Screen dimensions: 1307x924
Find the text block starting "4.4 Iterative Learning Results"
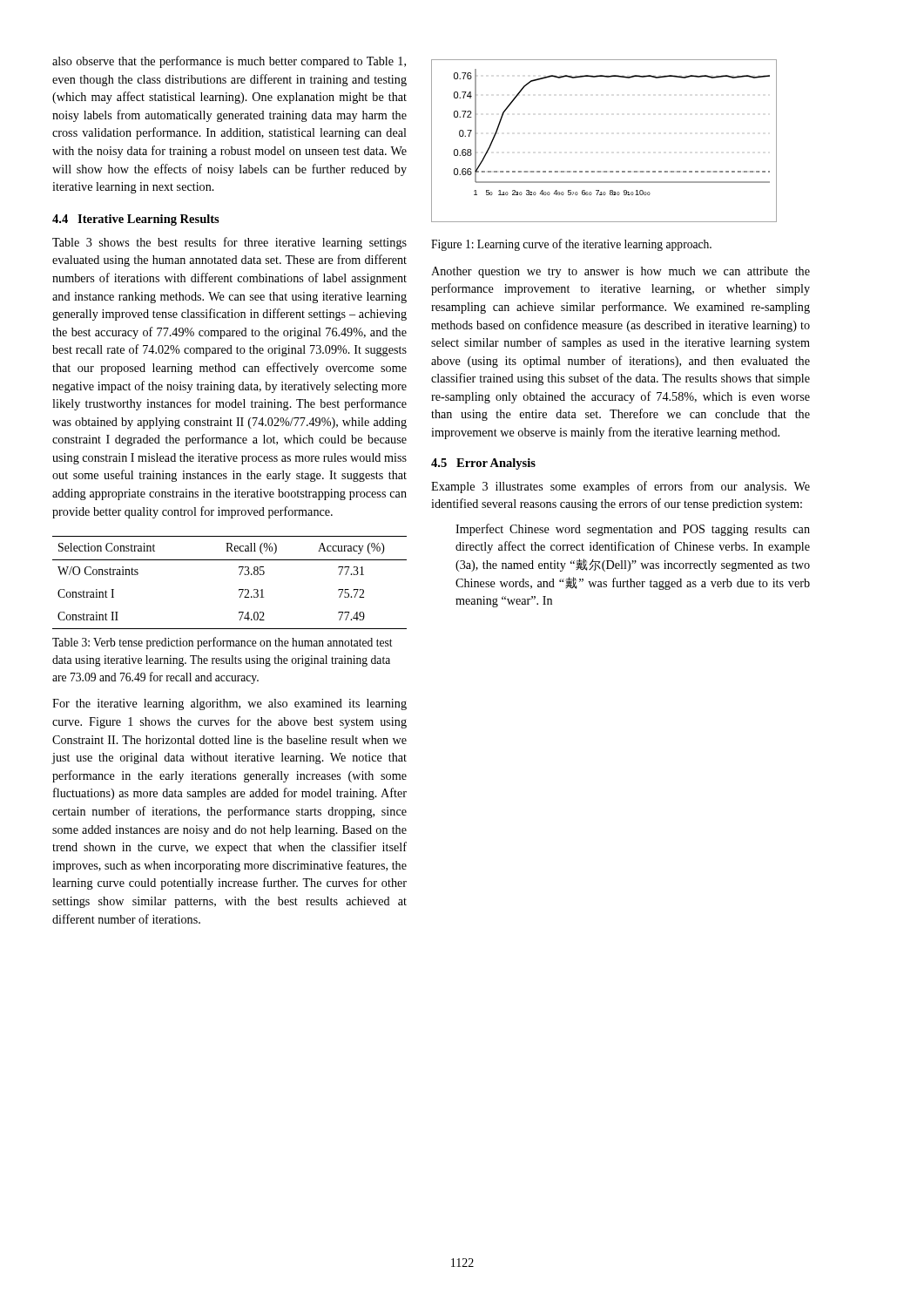coord(136,218)
